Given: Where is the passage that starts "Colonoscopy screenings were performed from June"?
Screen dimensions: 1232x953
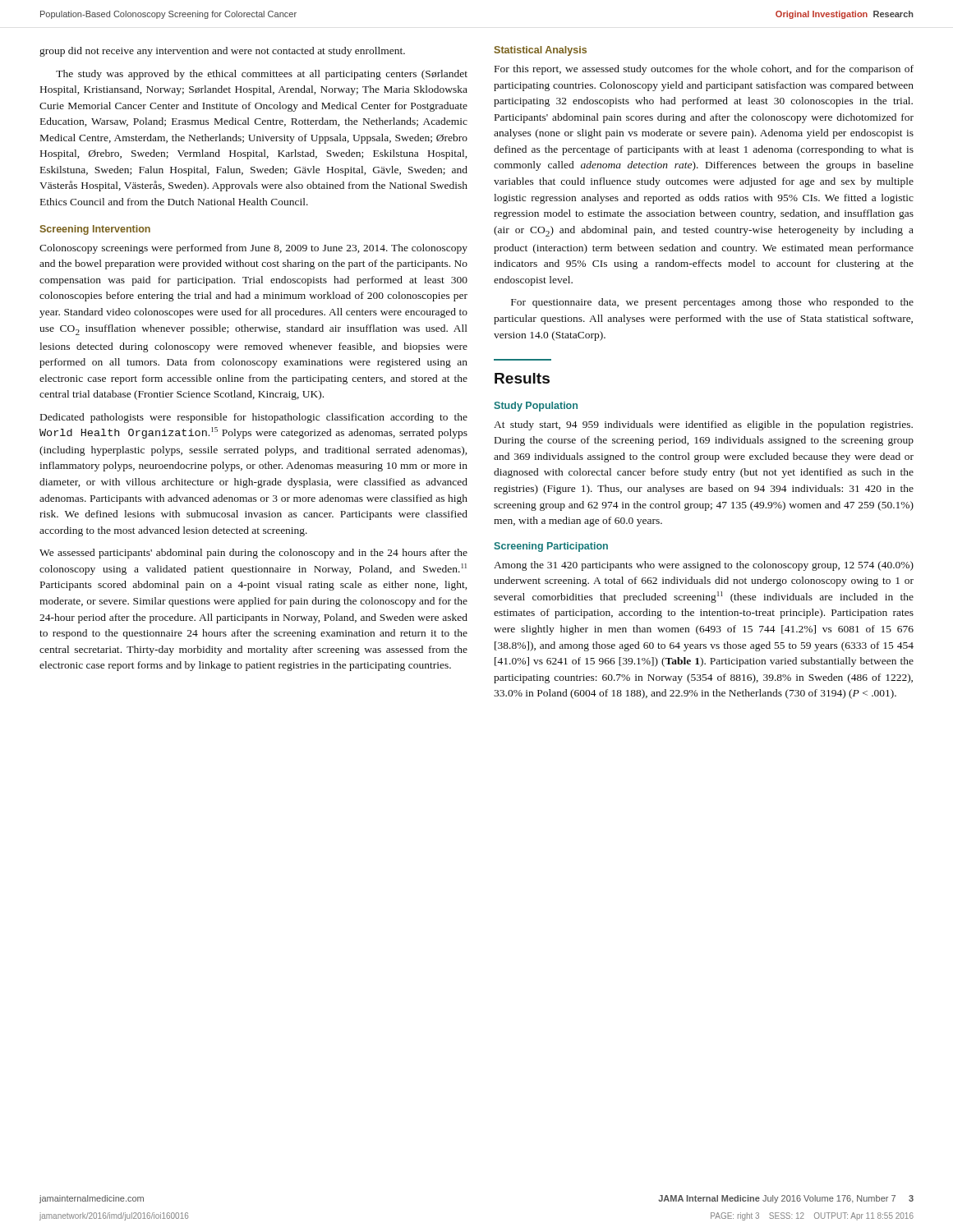Looking at the screenshot, I should point(253,456).
